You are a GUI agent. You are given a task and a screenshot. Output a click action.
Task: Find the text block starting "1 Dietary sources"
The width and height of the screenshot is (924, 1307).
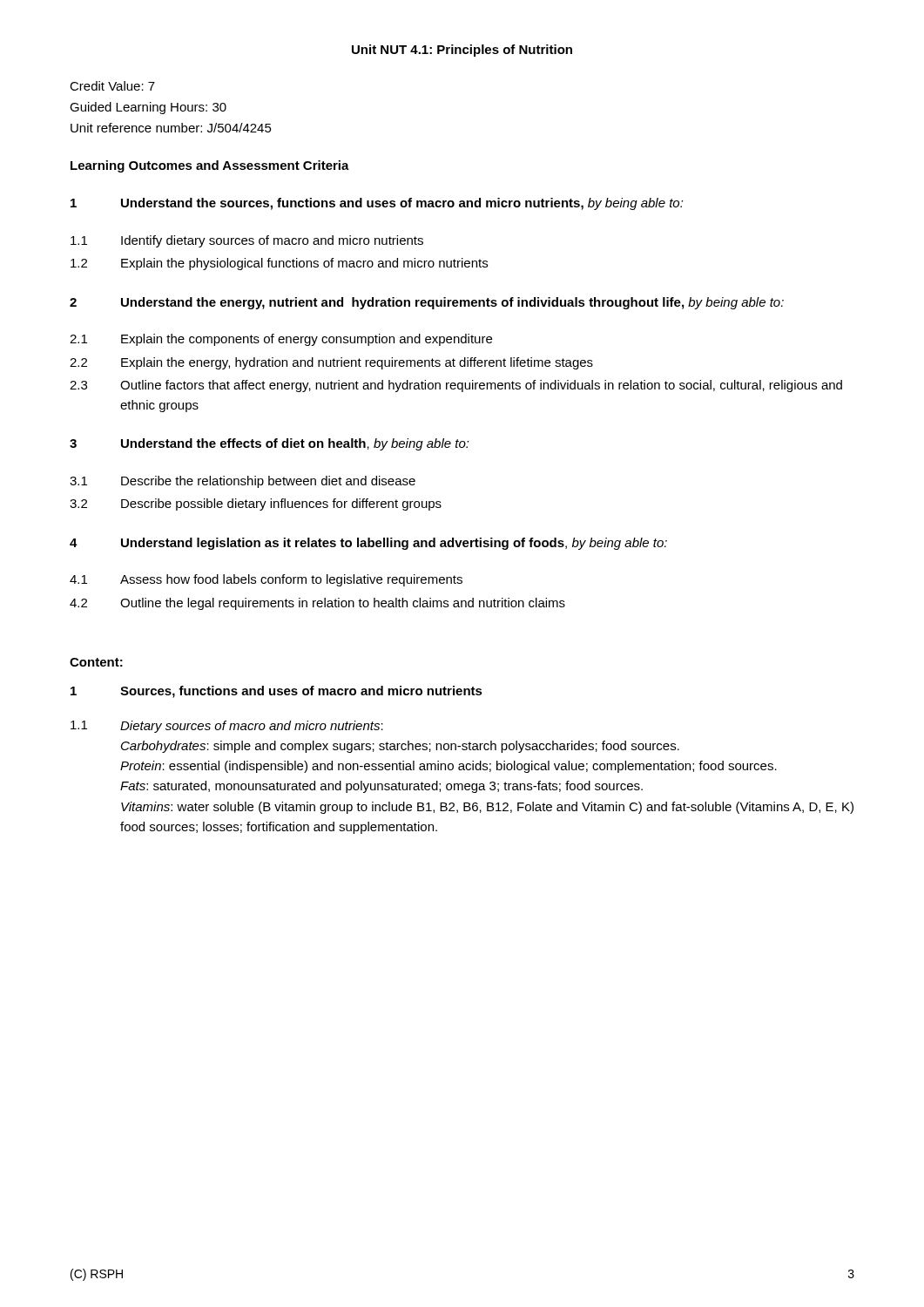point(462,776)
